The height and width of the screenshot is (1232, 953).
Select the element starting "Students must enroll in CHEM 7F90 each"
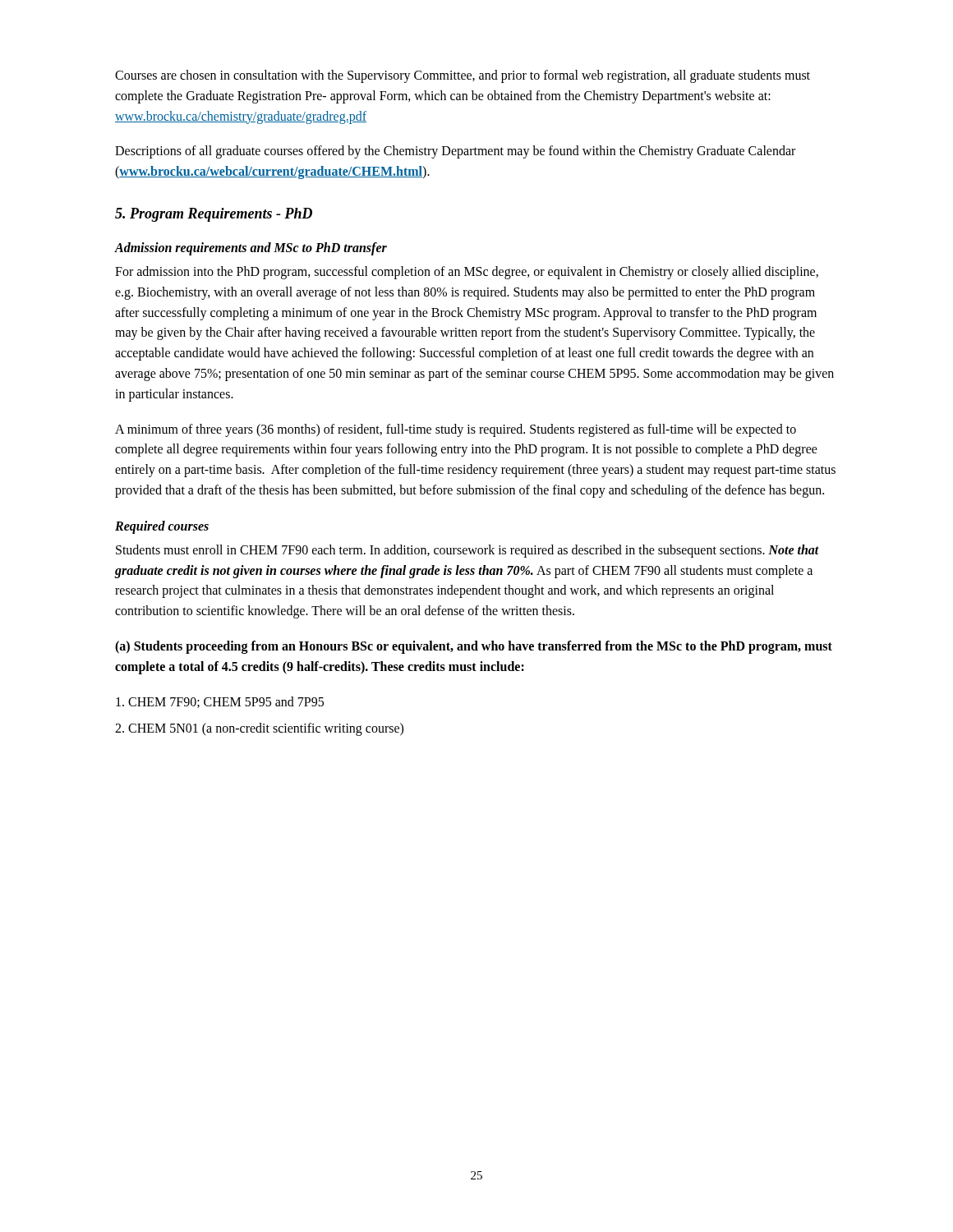pyautogui.click(x=467, y=580)
